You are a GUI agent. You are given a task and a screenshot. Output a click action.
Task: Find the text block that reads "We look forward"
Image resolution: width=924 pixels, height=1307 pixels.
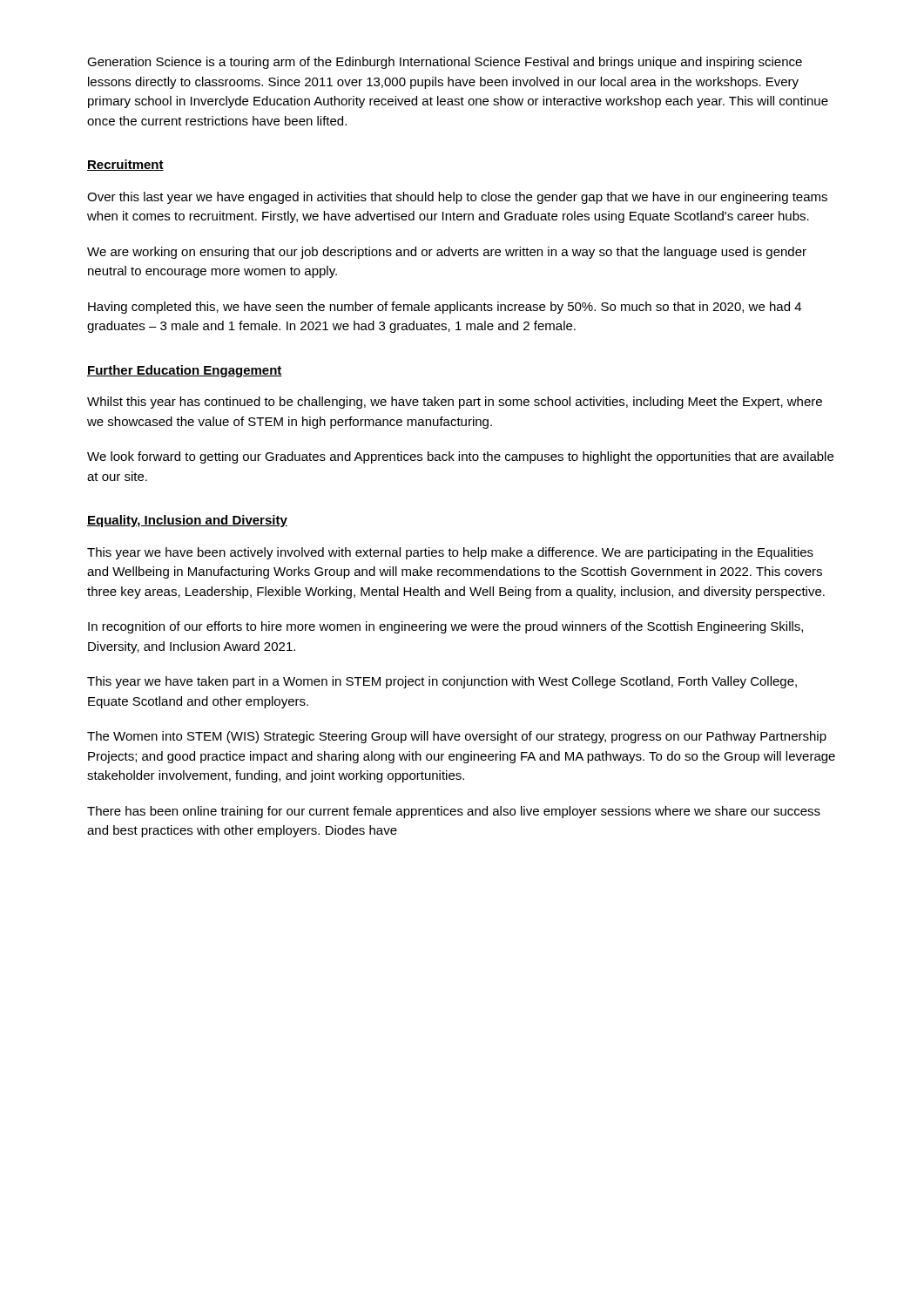(461, 466)
